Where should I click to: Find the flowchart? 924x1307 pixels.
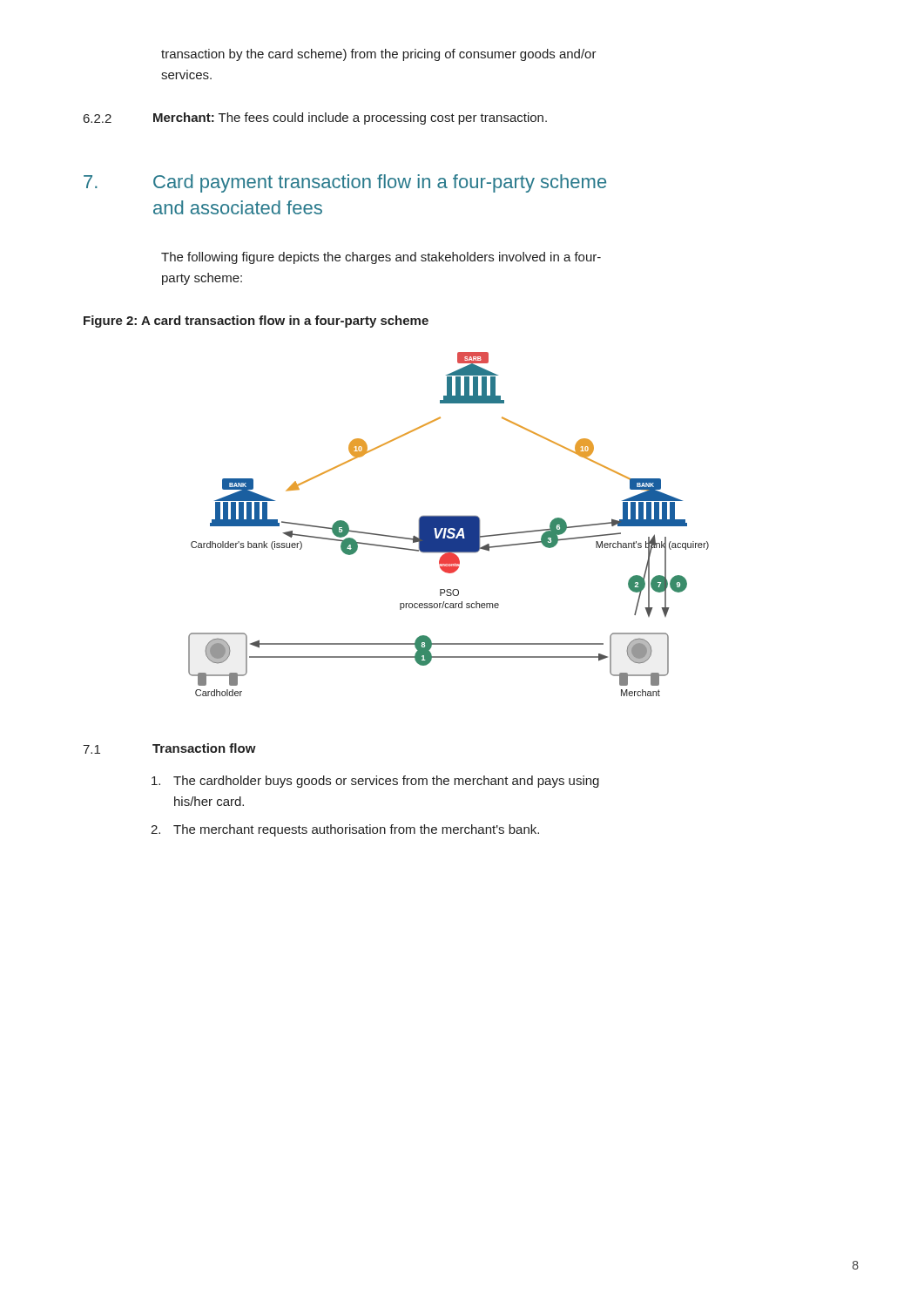[x=471, y=527]
